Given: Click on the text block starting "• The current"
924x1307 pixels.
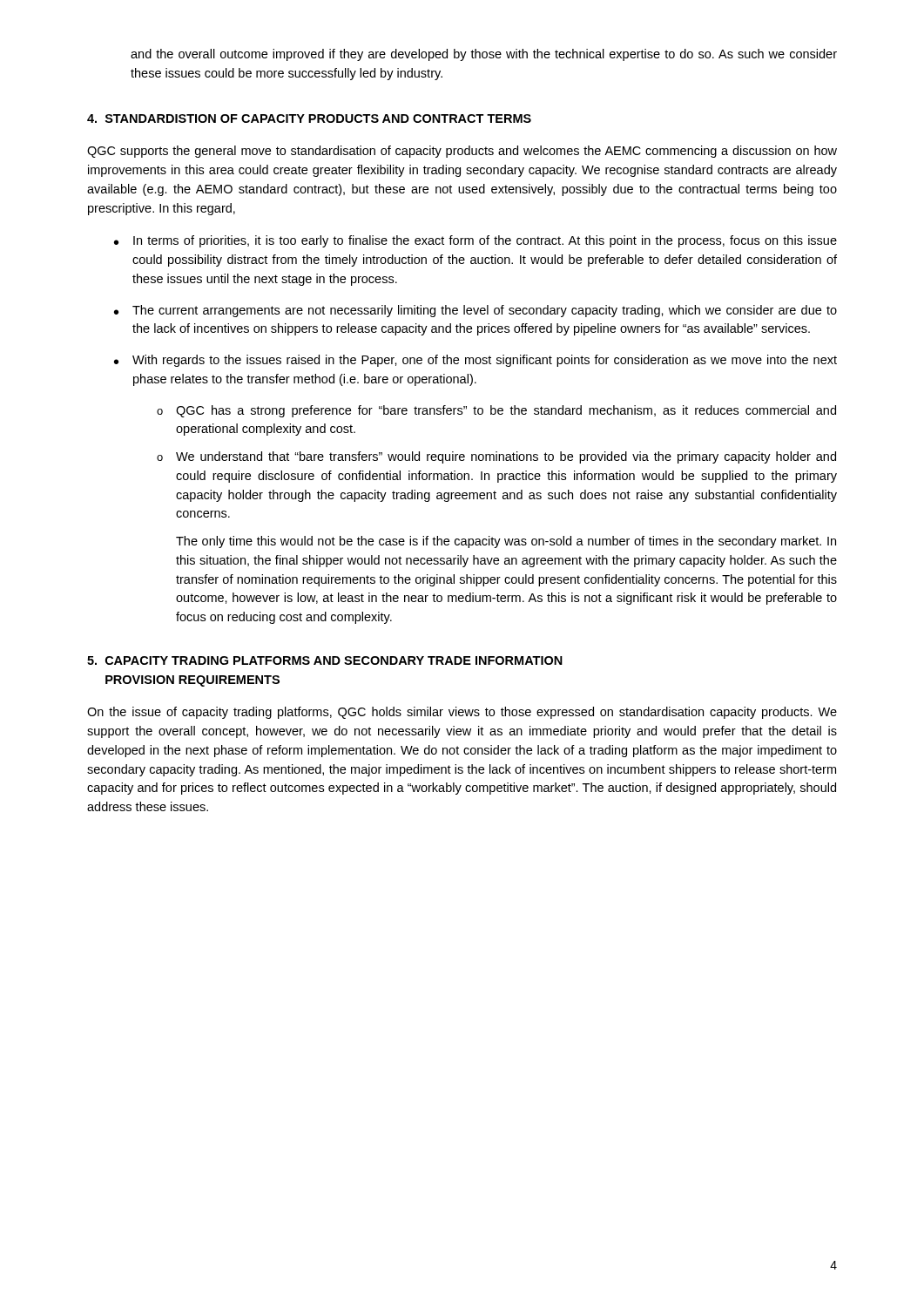Looking at the screenshot, I should (x=475, y=320).
